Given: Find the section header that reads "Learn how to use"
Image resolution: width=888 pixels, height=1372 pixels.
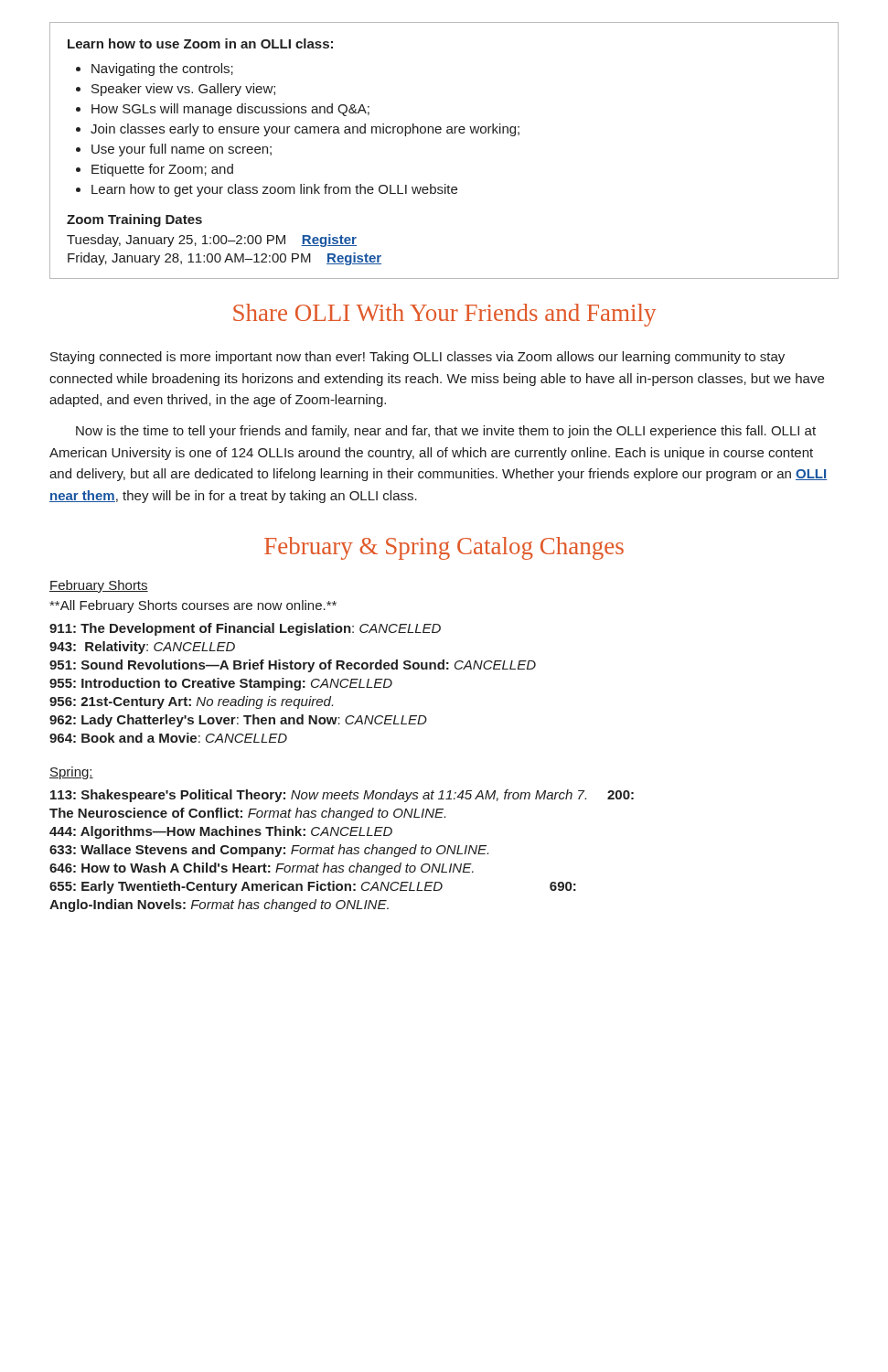Looking at the screenshot, I should (x=200, y=43).
